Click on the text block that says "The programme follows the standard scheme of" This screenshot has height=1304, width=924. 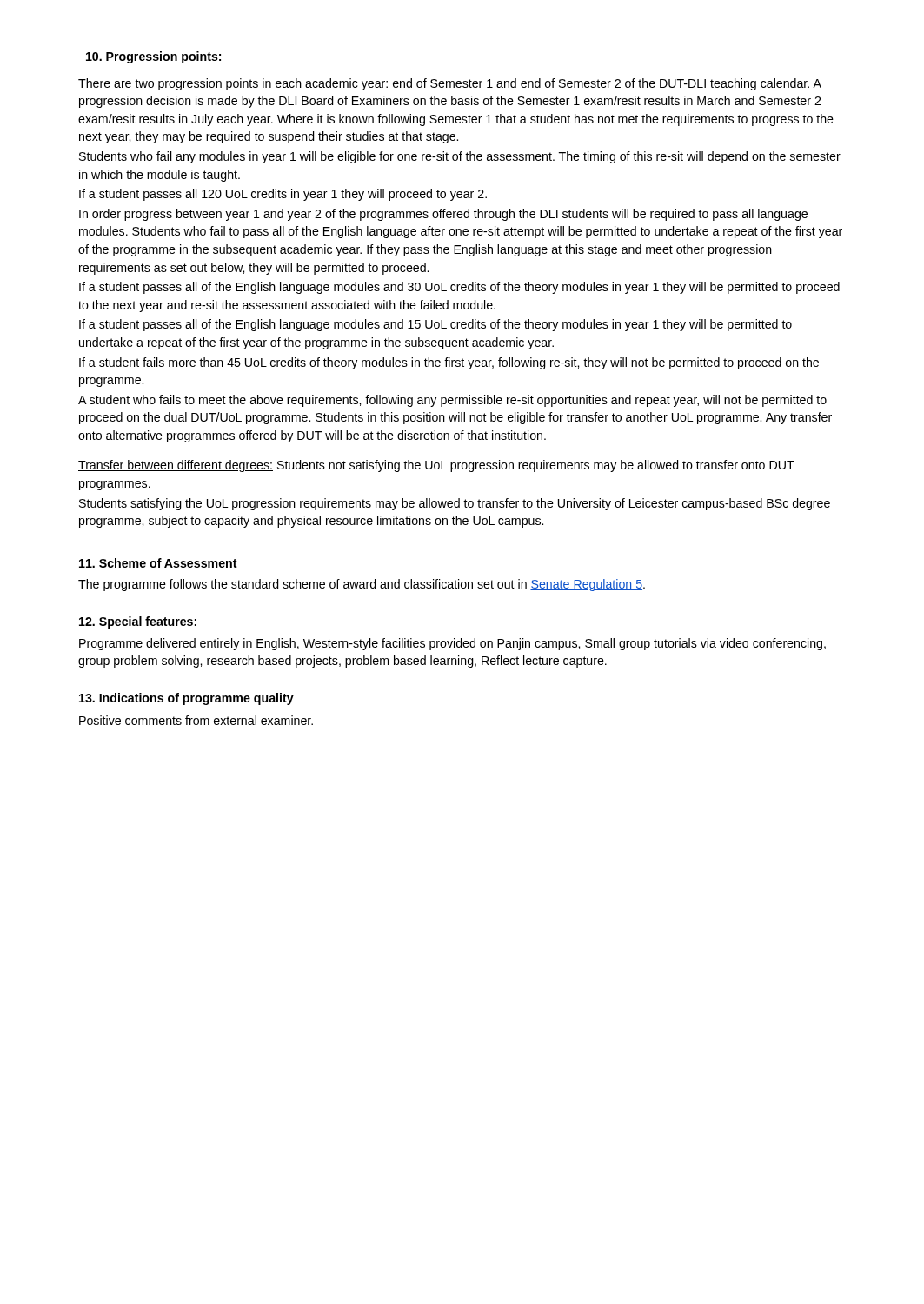[x=362, y=585]
